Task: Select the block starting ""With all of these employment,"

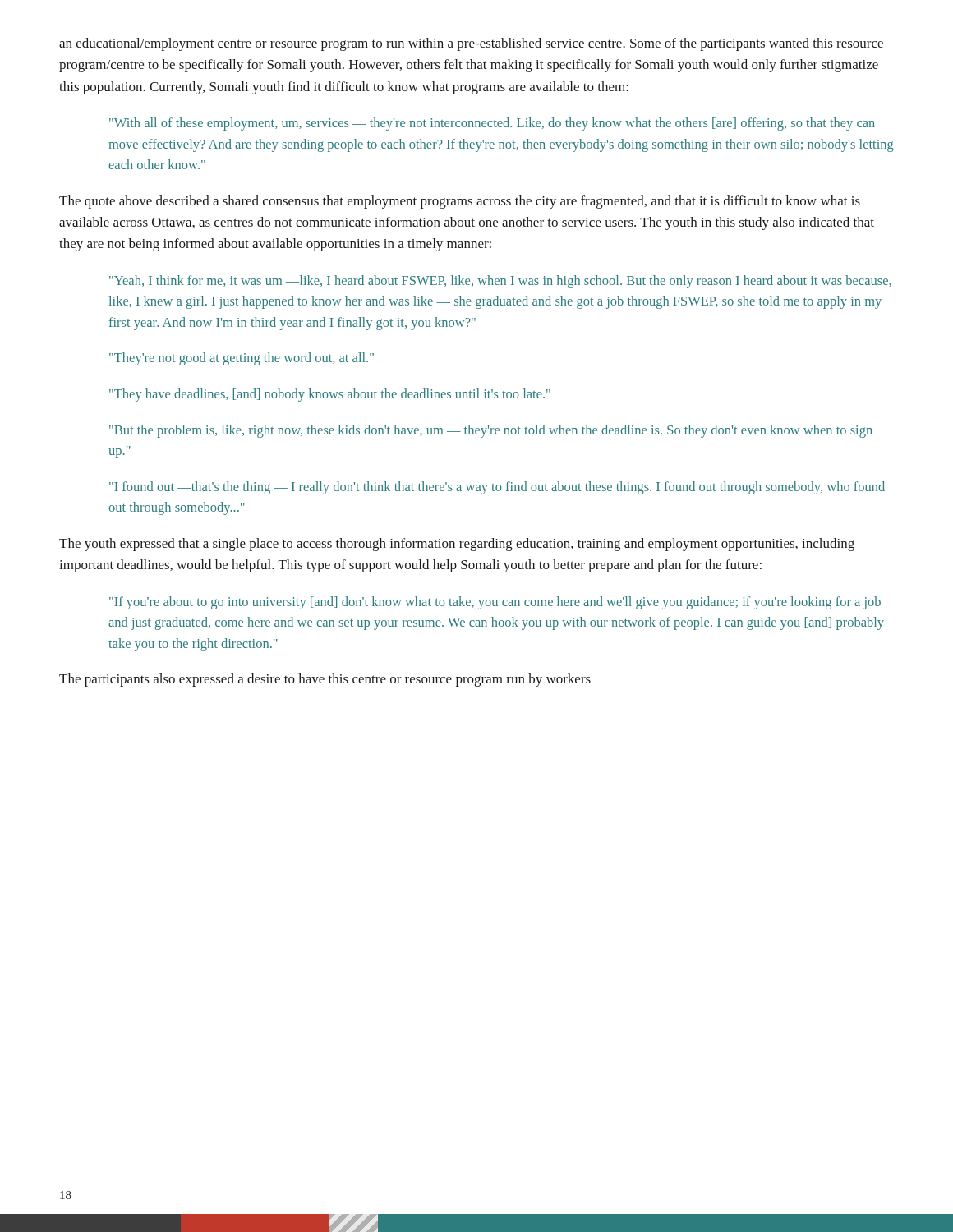Action: [x=501, y=144]
